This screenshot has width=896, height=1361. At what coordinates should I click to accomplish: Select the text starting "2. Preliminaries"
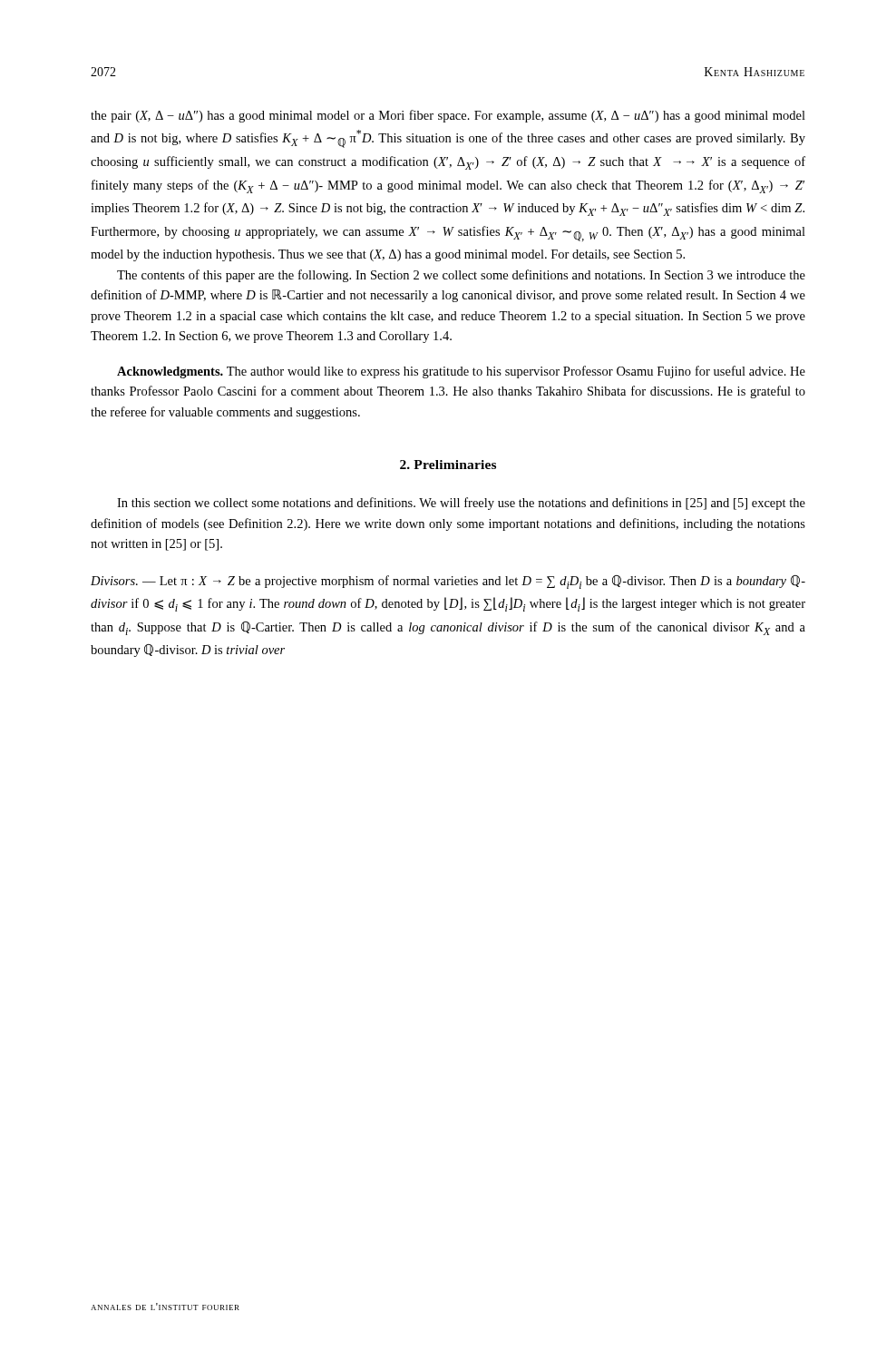click(x=448, y=464)
